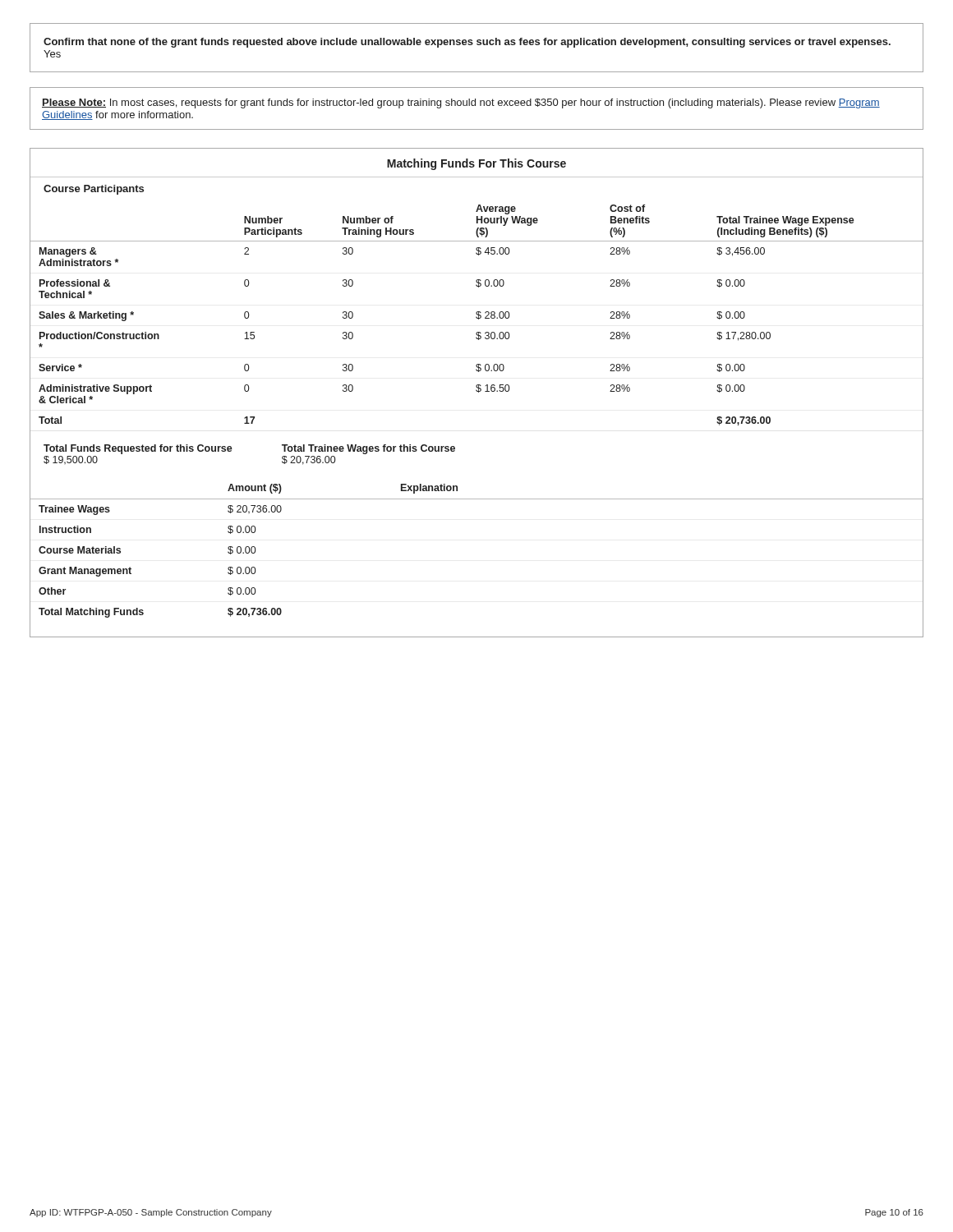
Task: Locate the table with the text "Course Materials"
Action: point(476,550)
